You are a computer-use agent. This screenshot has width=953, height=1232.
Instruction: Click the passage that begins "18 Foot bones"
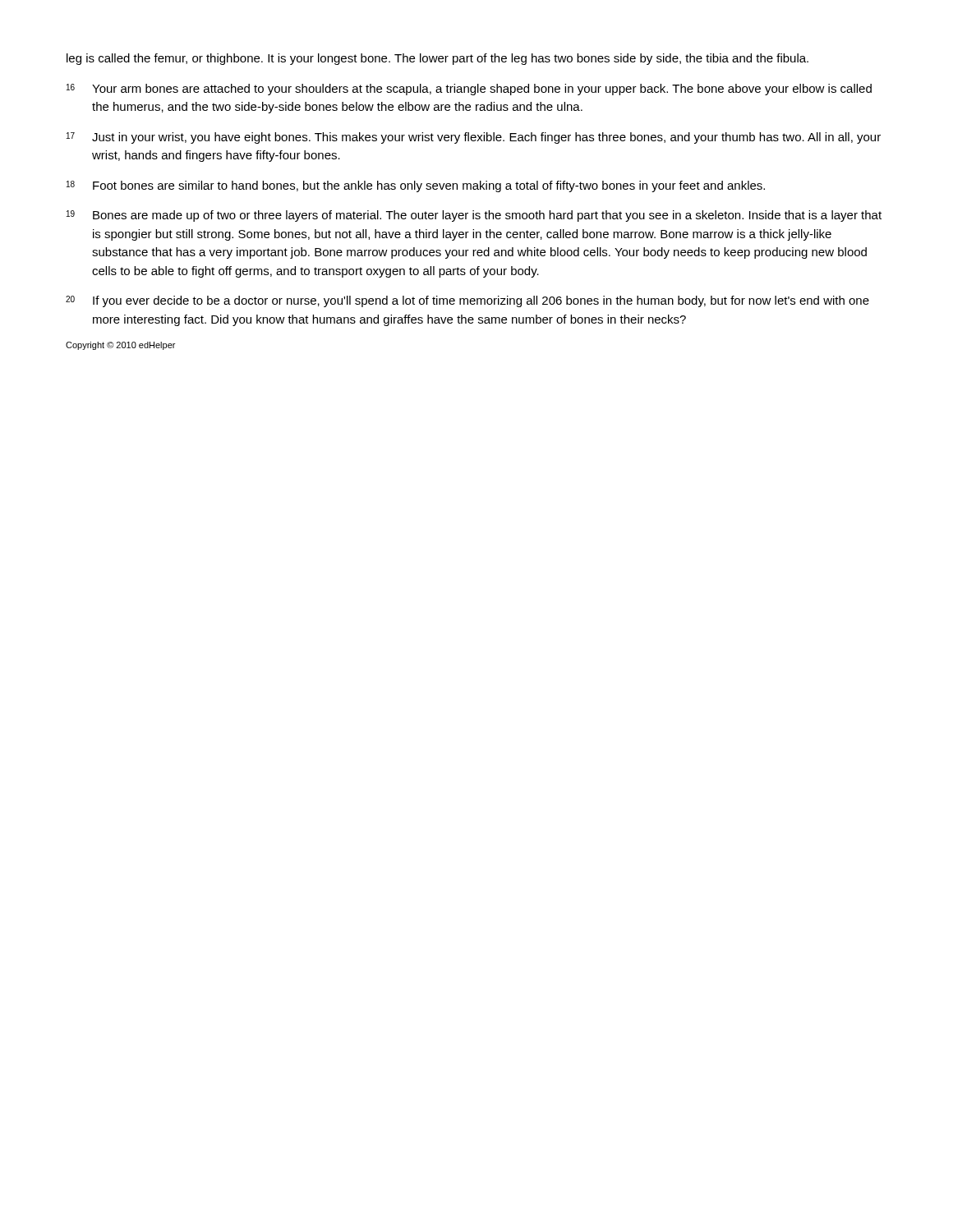click(476, 185)
